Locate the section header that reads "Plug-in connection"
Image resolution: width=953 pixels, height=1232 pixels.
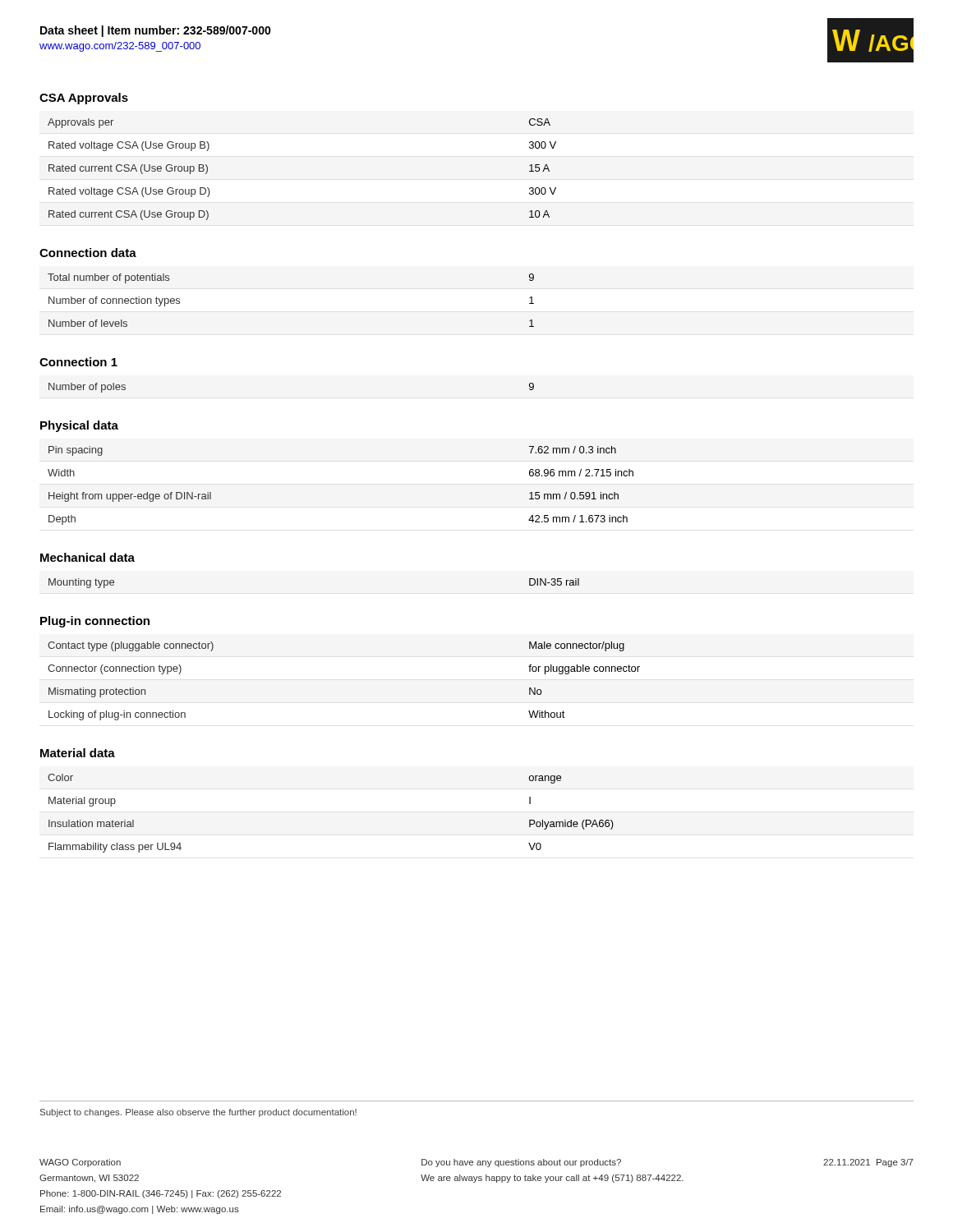click(95, 620)
